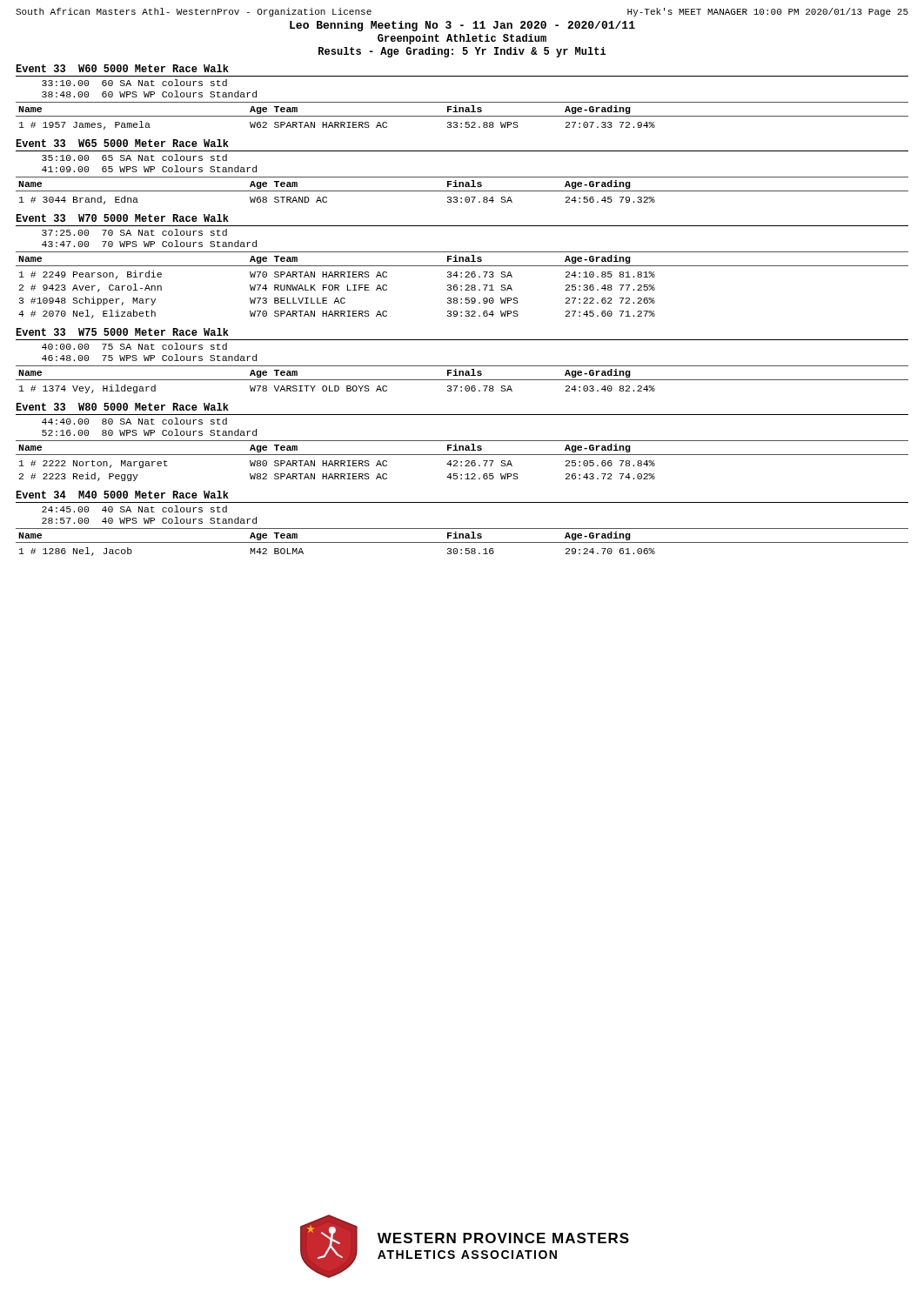Select the region starting "Event 33 W80 5000 Meter Race Walk"

coord(122,408)
